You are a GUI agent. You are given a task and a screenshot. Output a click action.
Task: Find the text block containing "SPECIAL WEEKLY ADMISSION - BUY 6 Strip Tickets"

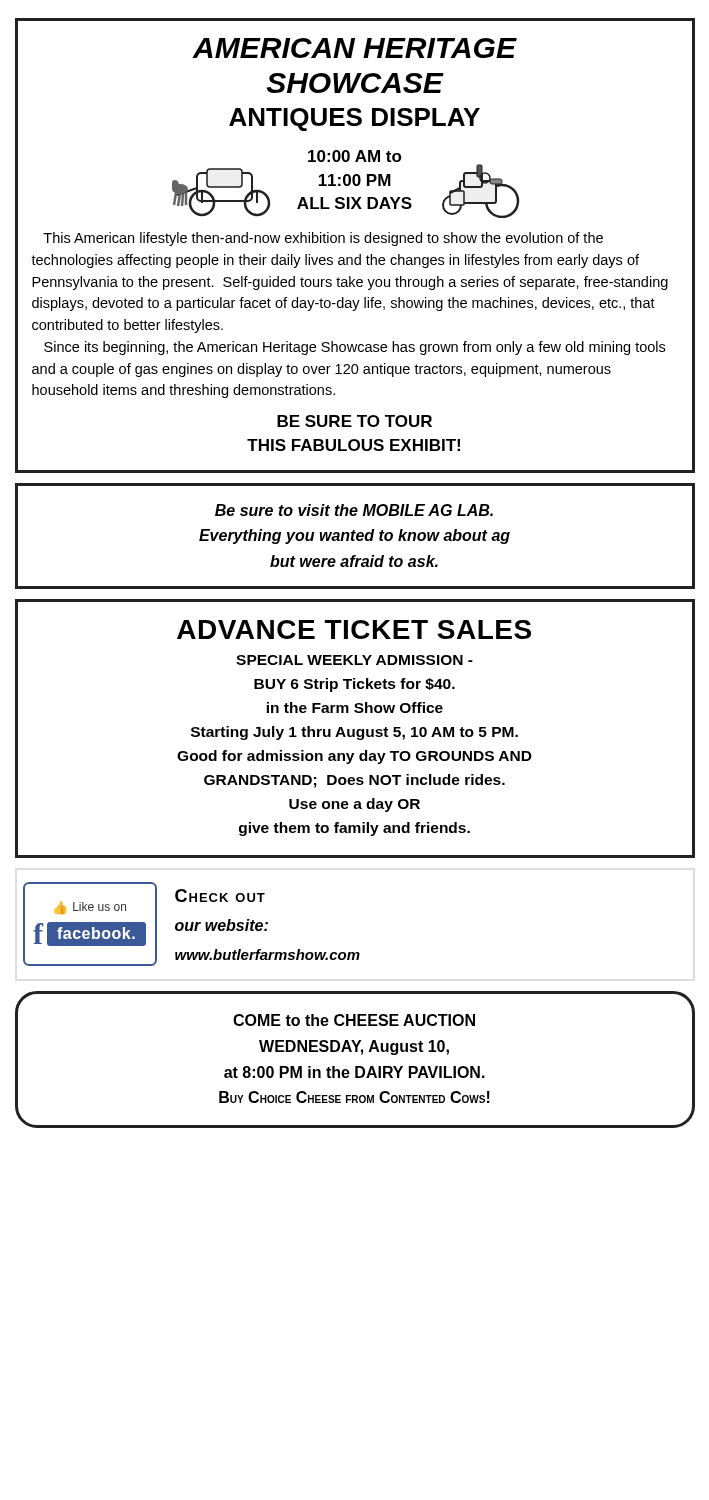coord(354,744)
